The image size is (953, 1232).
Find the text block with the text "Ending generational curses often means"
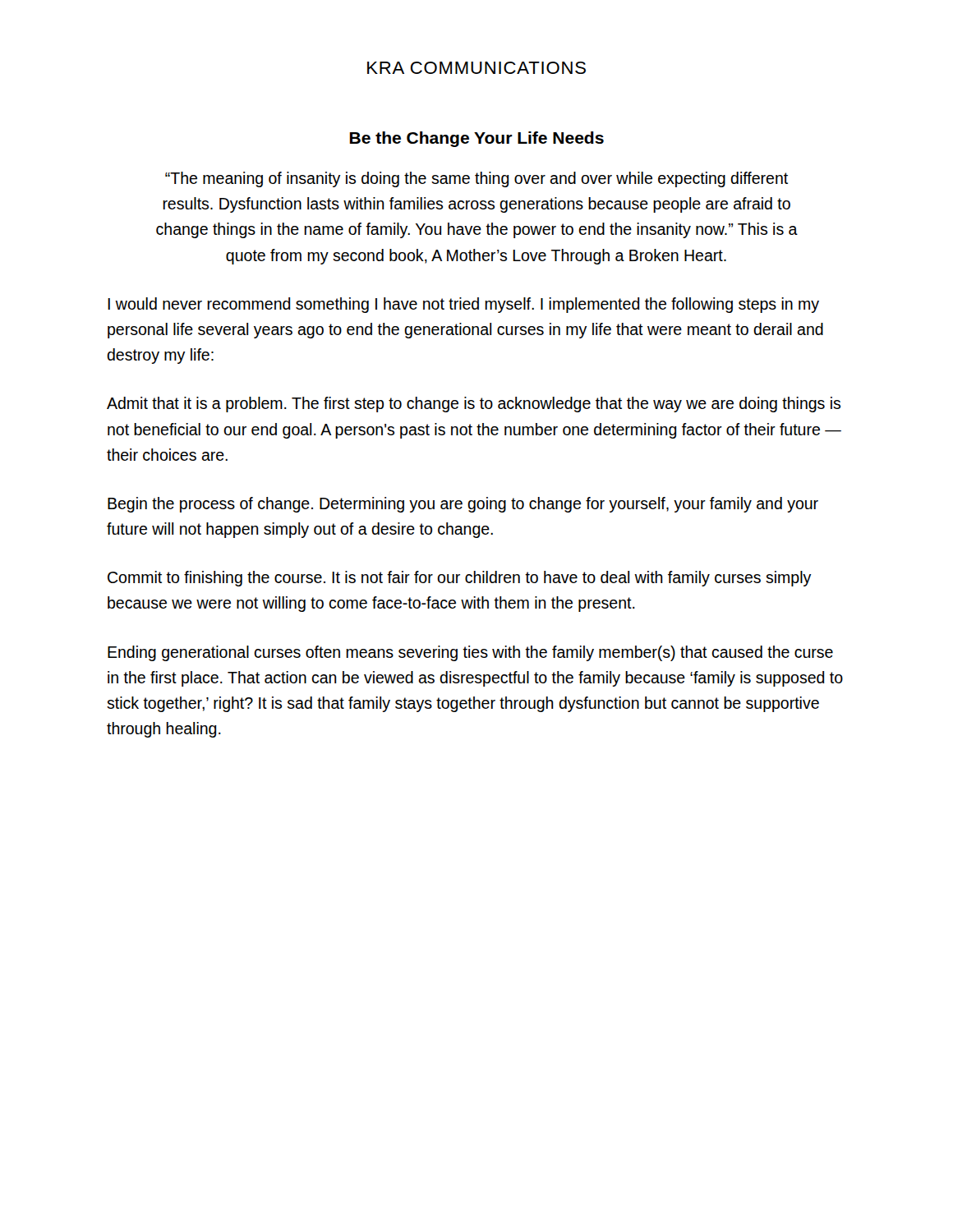click(475, 690)
